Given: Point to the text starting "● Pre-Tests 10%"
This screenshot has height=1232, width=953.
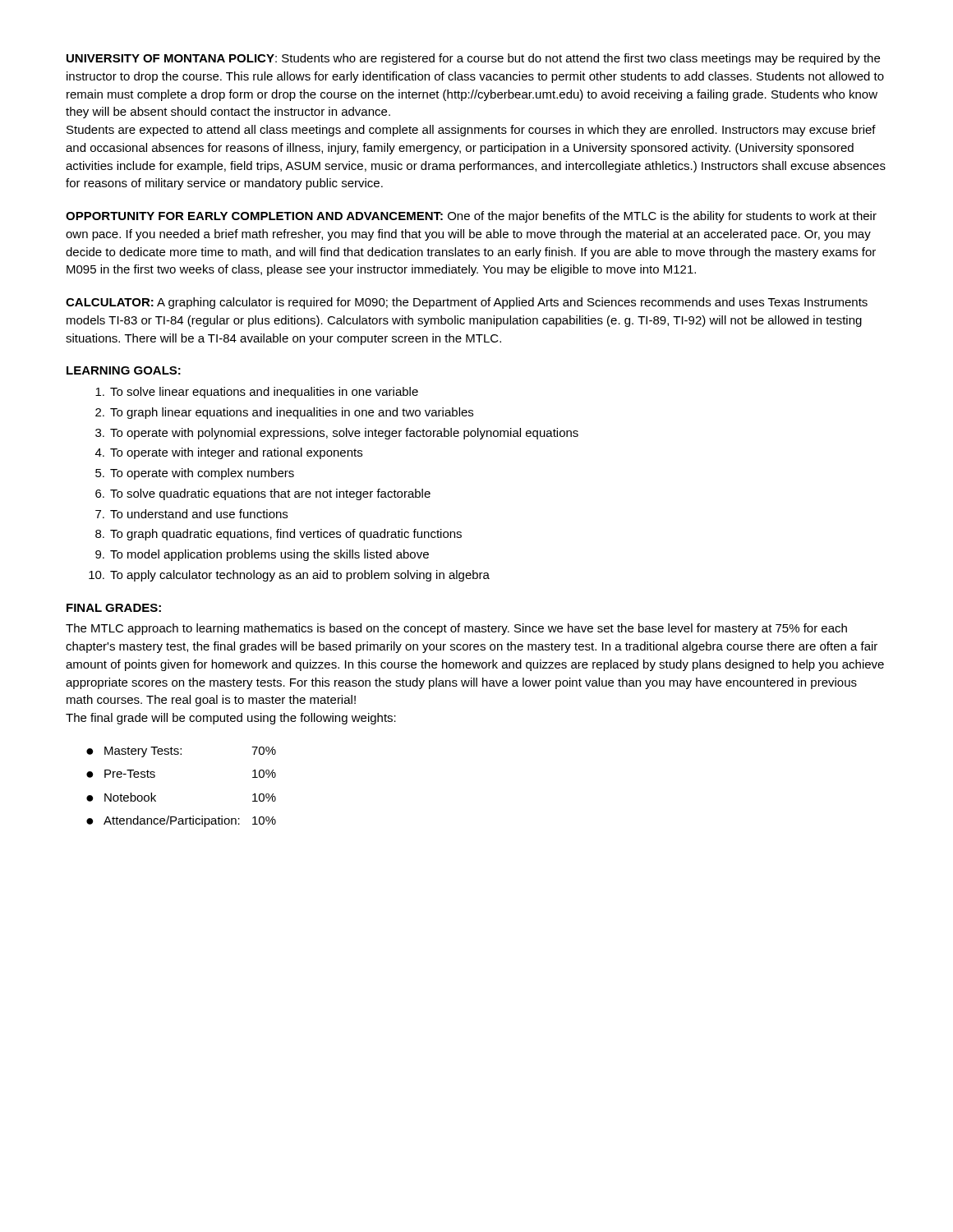Looking at the screenshot, I should [x=131, y=773].
